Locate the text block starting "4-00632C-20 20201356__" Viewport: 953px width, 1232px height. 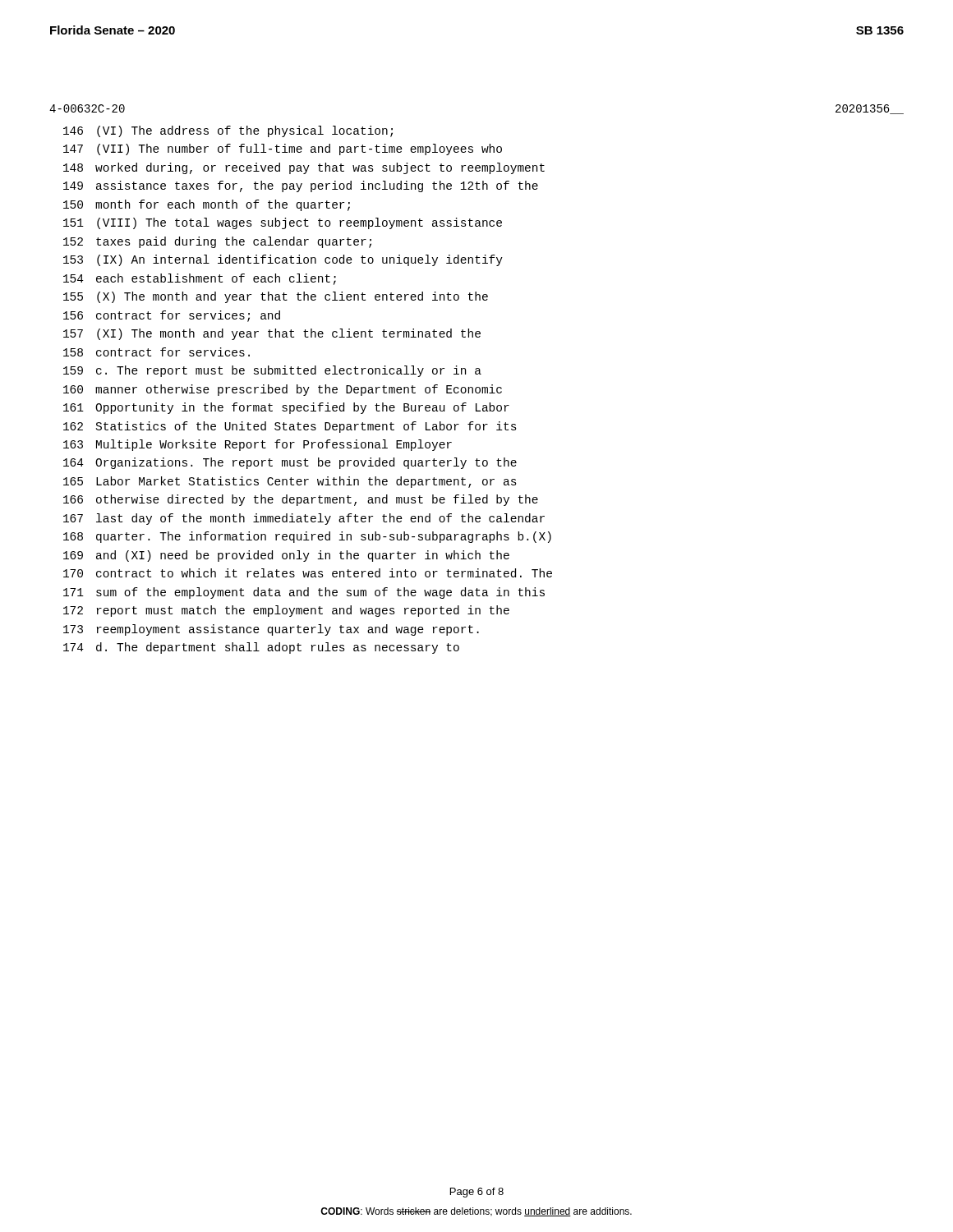[87, 109]
